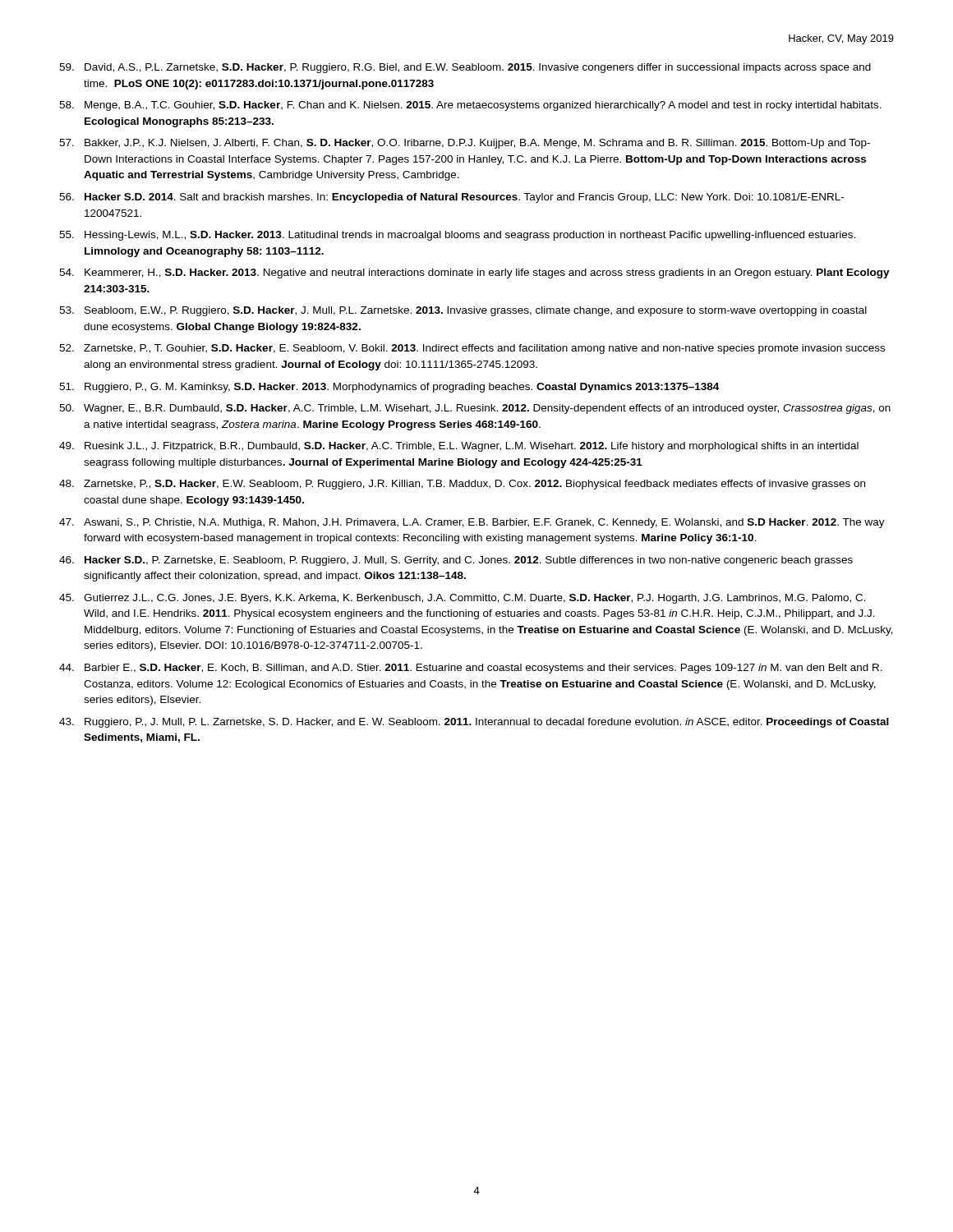The height and width of the screenshot is (1232, 953).
Task: Point to the text starting "51. Ruggiero, P., G. M. Kaminksy, S.D. Hacker."
Action: [476, 386]
